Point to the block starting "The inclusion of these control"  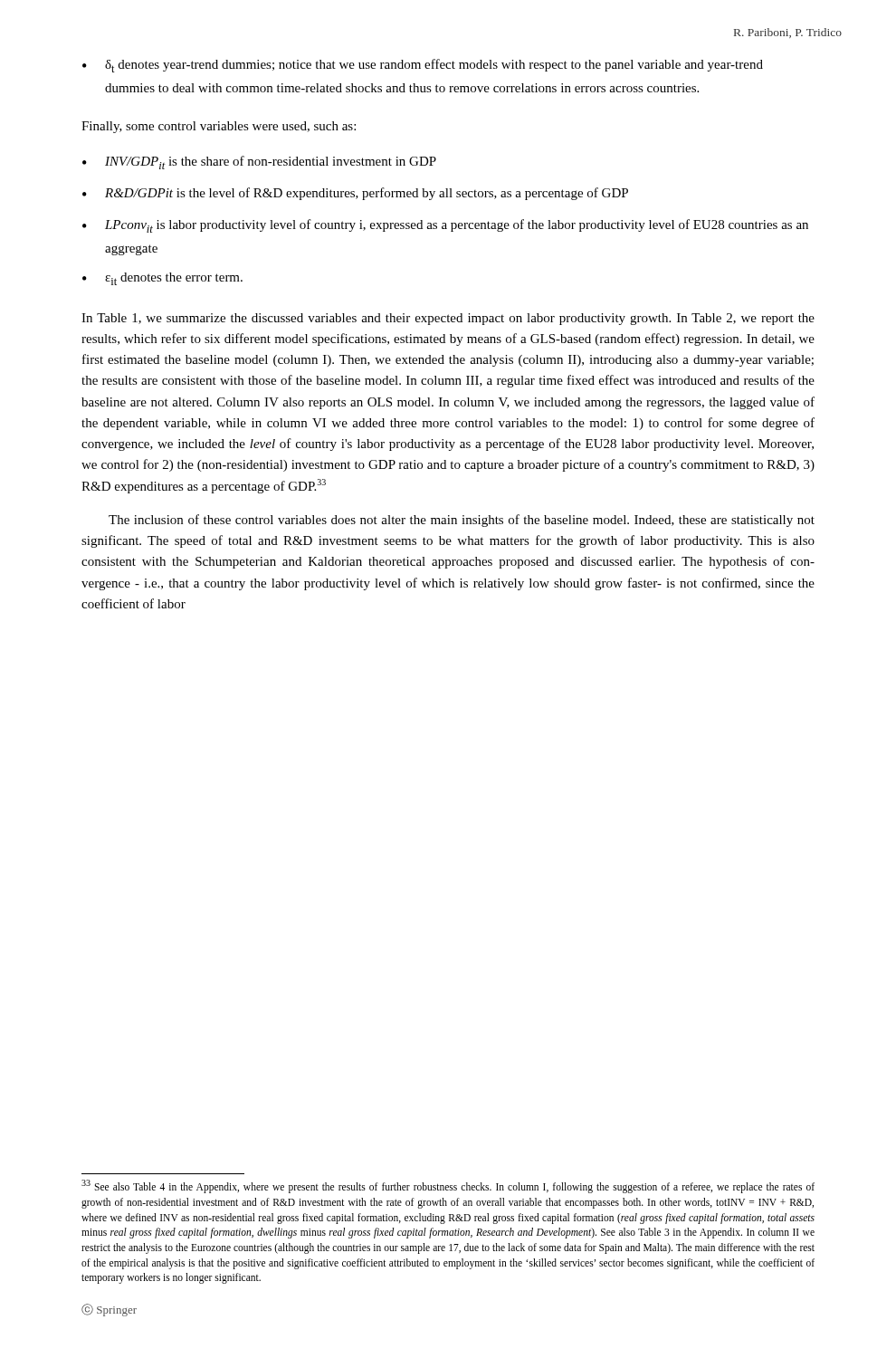pyautogui.click(x=448, y=562)
